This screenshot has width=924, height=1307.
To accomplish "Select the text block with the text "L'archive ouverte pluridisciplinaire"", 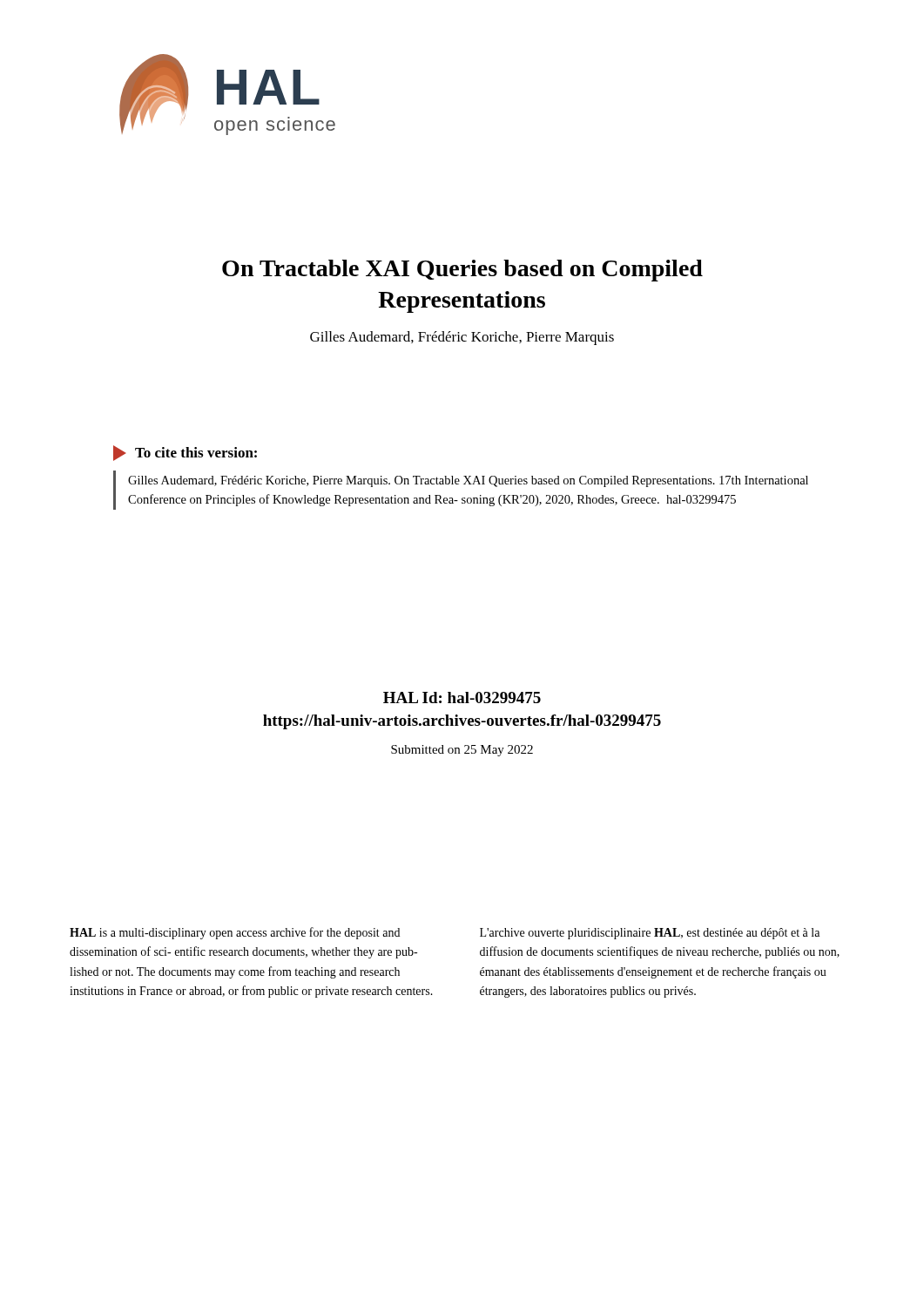I will 660,962.
